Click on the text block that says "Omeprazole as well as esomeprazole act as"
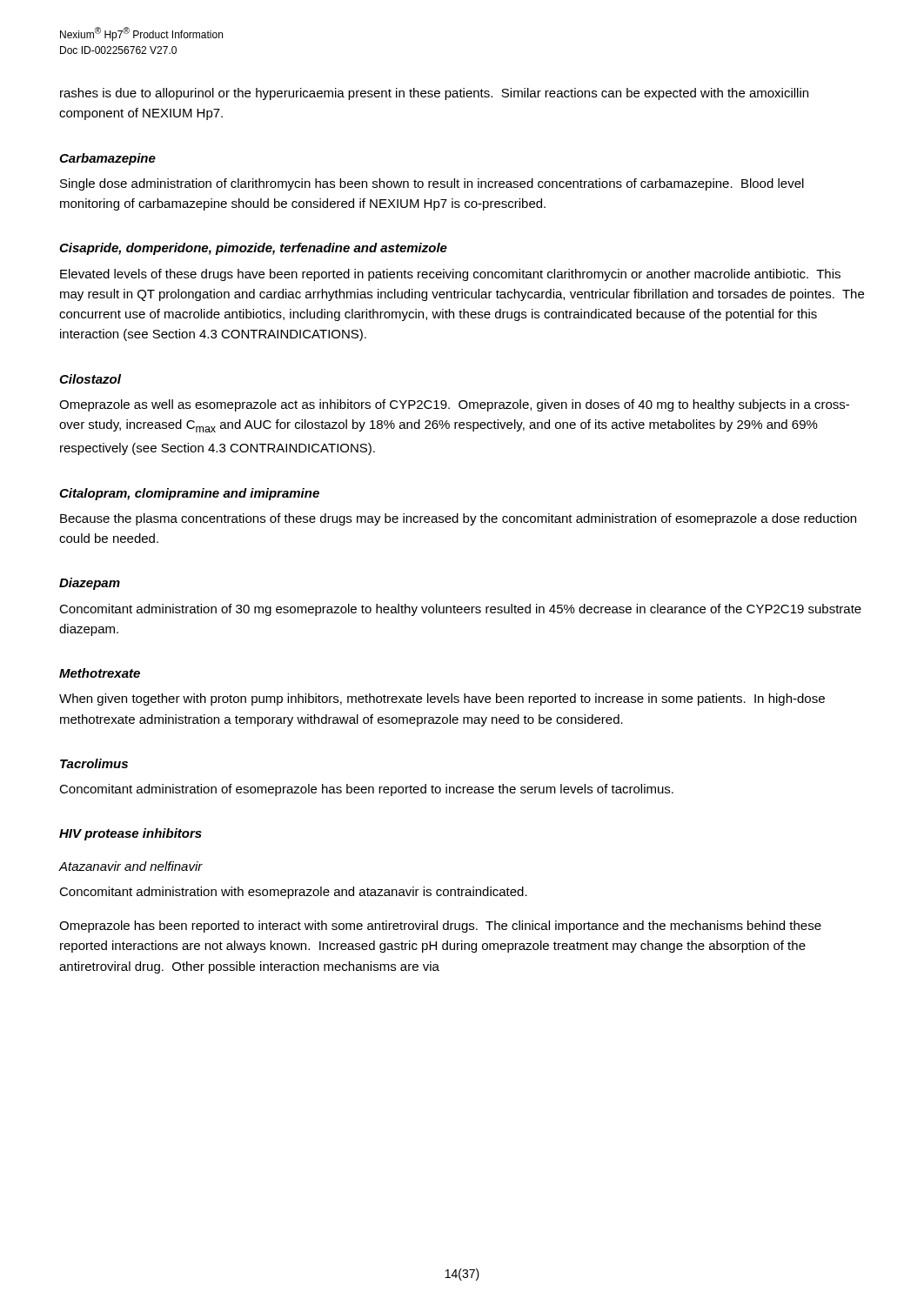The image size is (924, 1305). pos(455,426)
